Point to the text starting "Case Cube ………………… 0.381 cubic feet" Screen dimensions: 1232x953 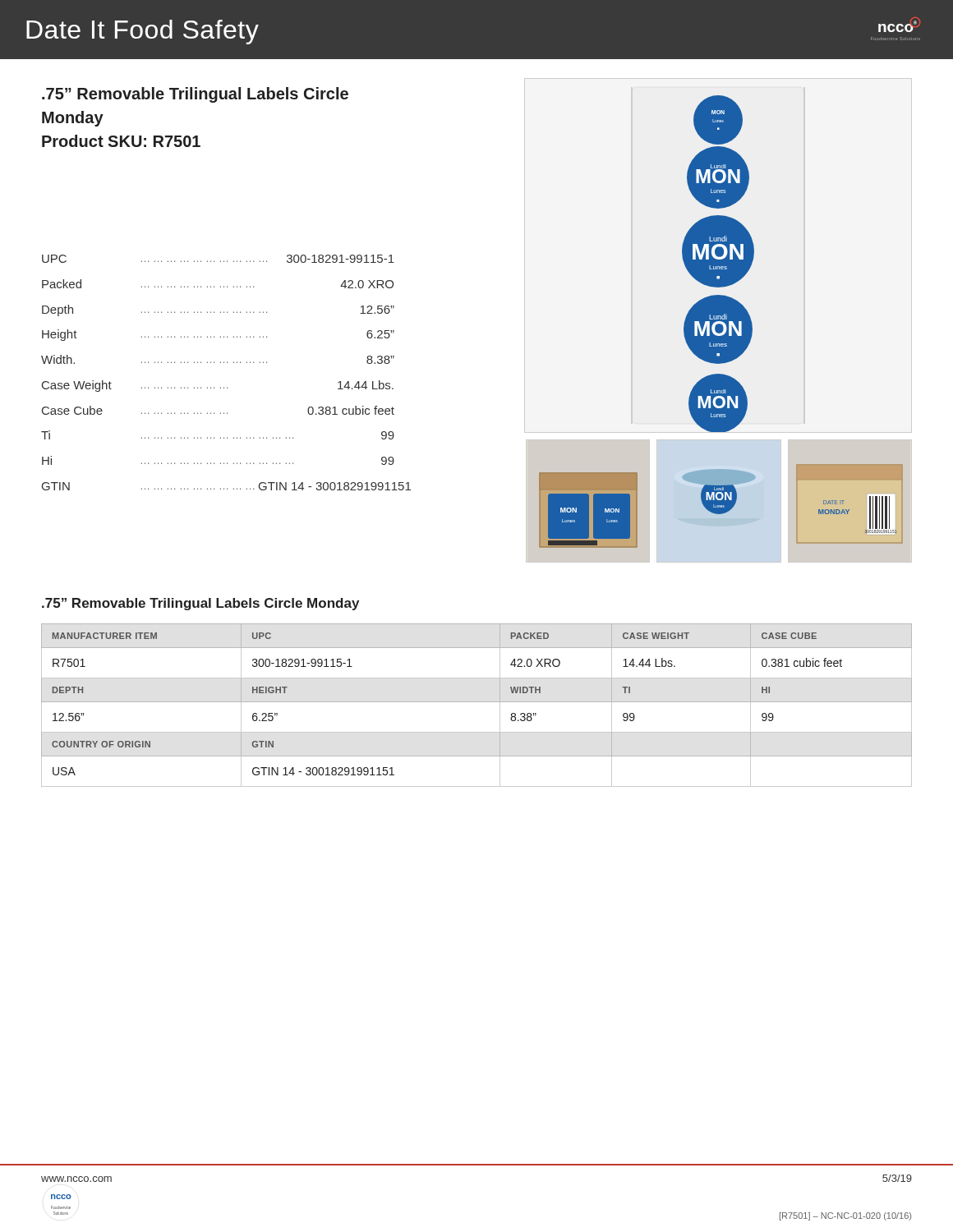[218, 411]
